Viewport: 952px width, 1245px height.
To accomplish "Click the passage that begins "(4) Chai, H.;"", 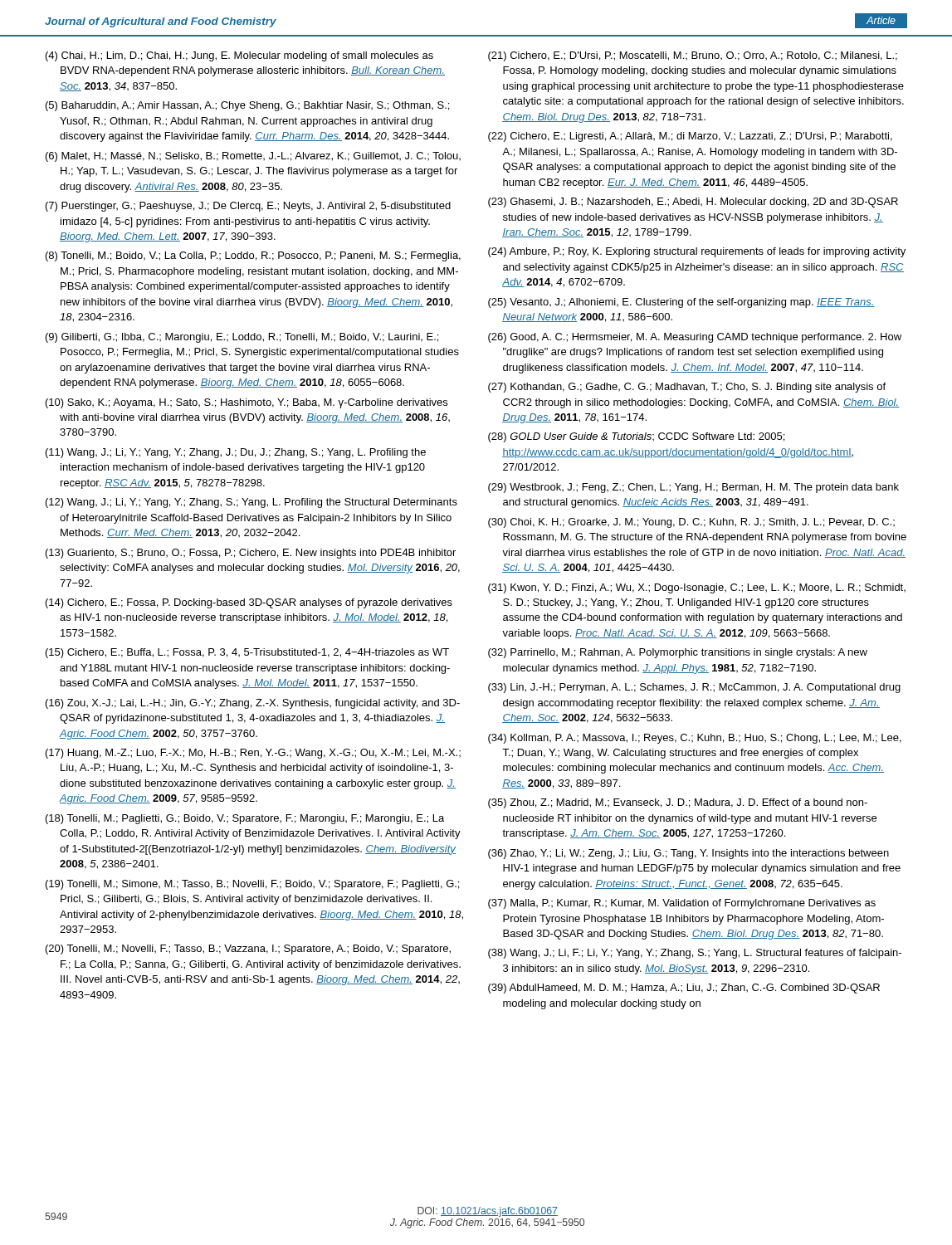I will 245,70.
